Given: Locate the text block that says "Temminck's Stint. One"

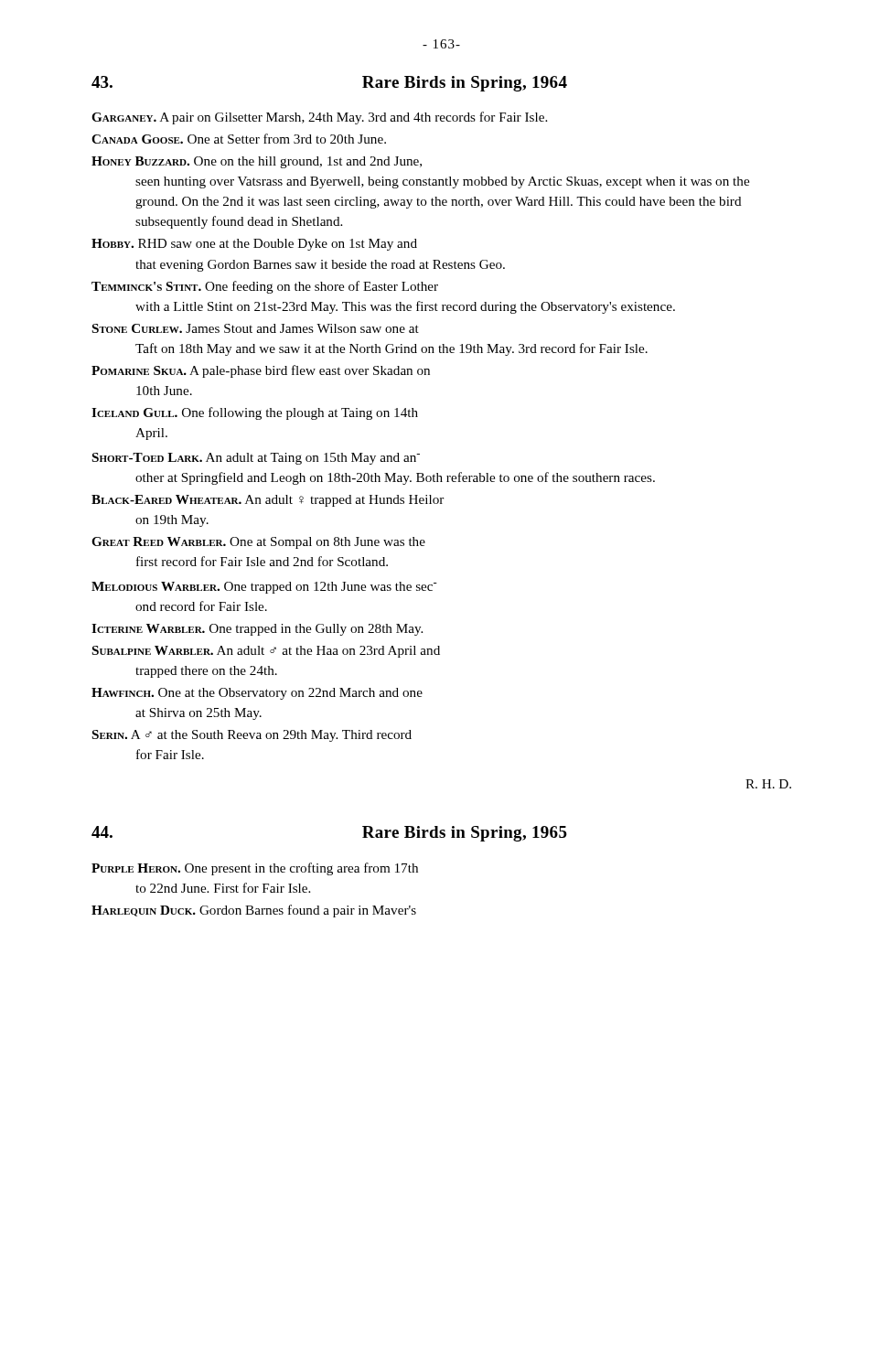Looking at the screenshot, I should click(442, 297).
